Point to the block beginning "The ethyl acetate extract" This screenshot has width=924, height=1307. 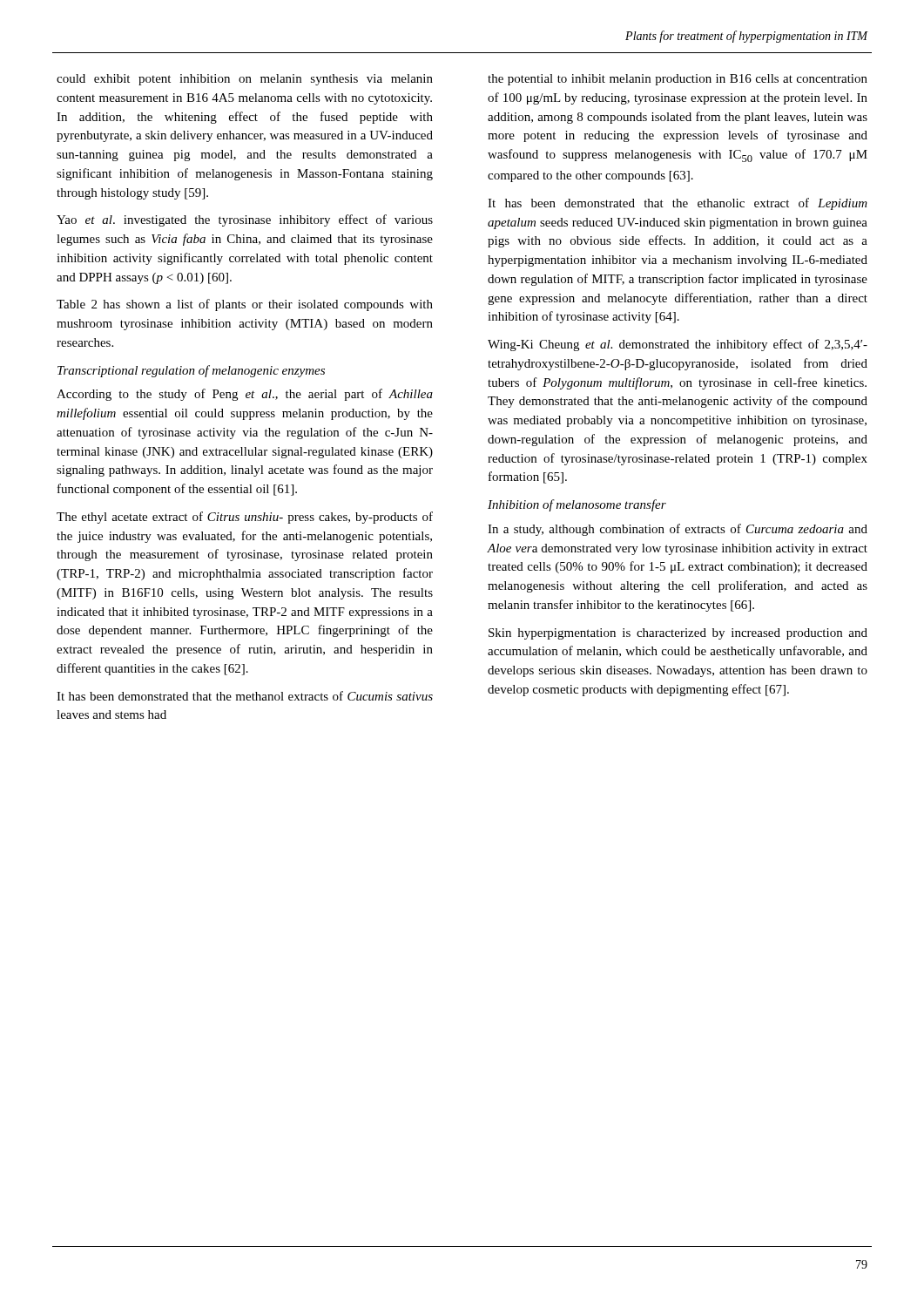[x=245, y=592]
